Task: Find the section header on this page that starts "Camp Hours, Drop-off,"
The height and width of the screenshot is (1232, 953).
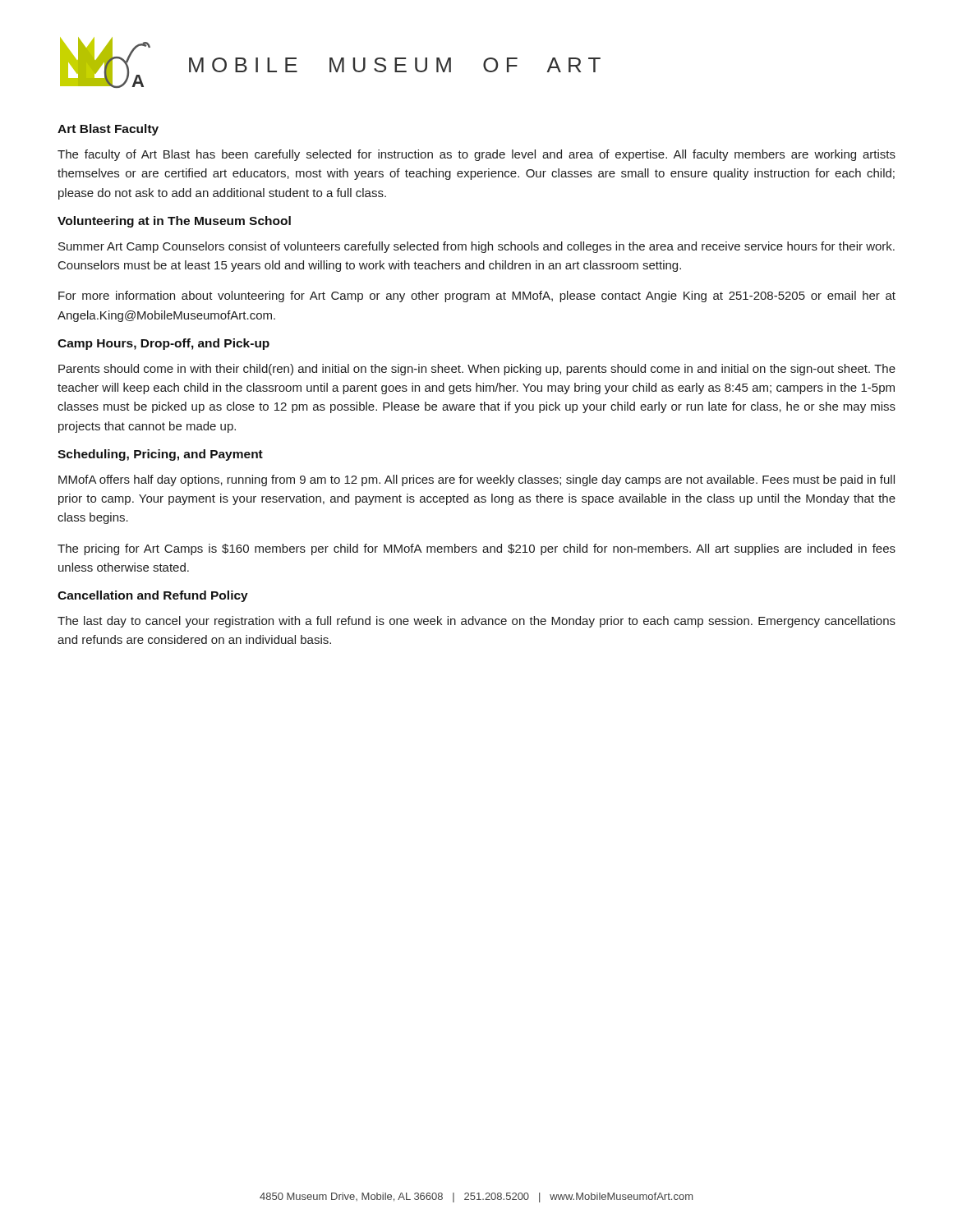Action: tap(164, 343)
